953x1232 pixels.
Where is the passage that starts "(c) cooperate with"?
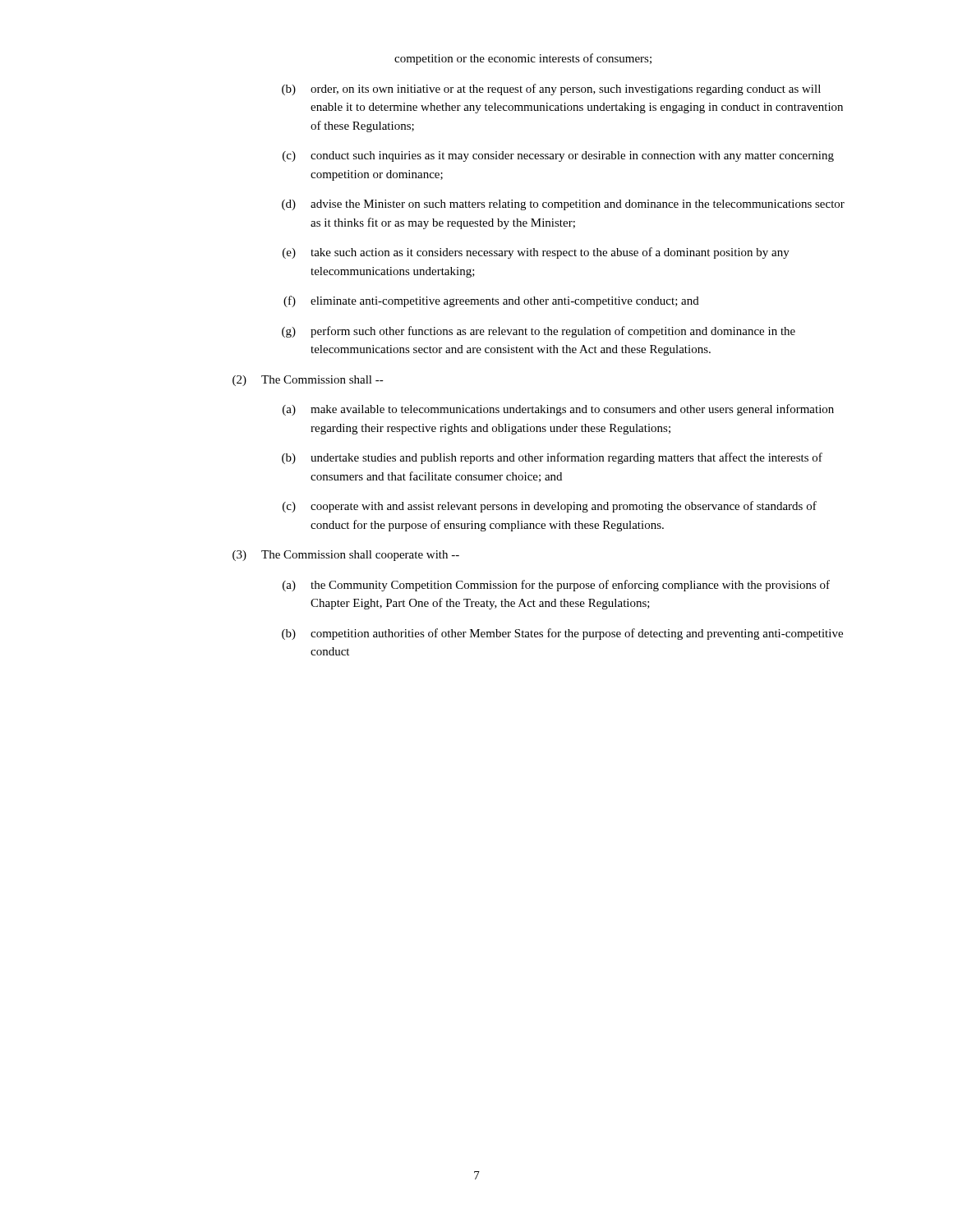click(x=550, y=515)
